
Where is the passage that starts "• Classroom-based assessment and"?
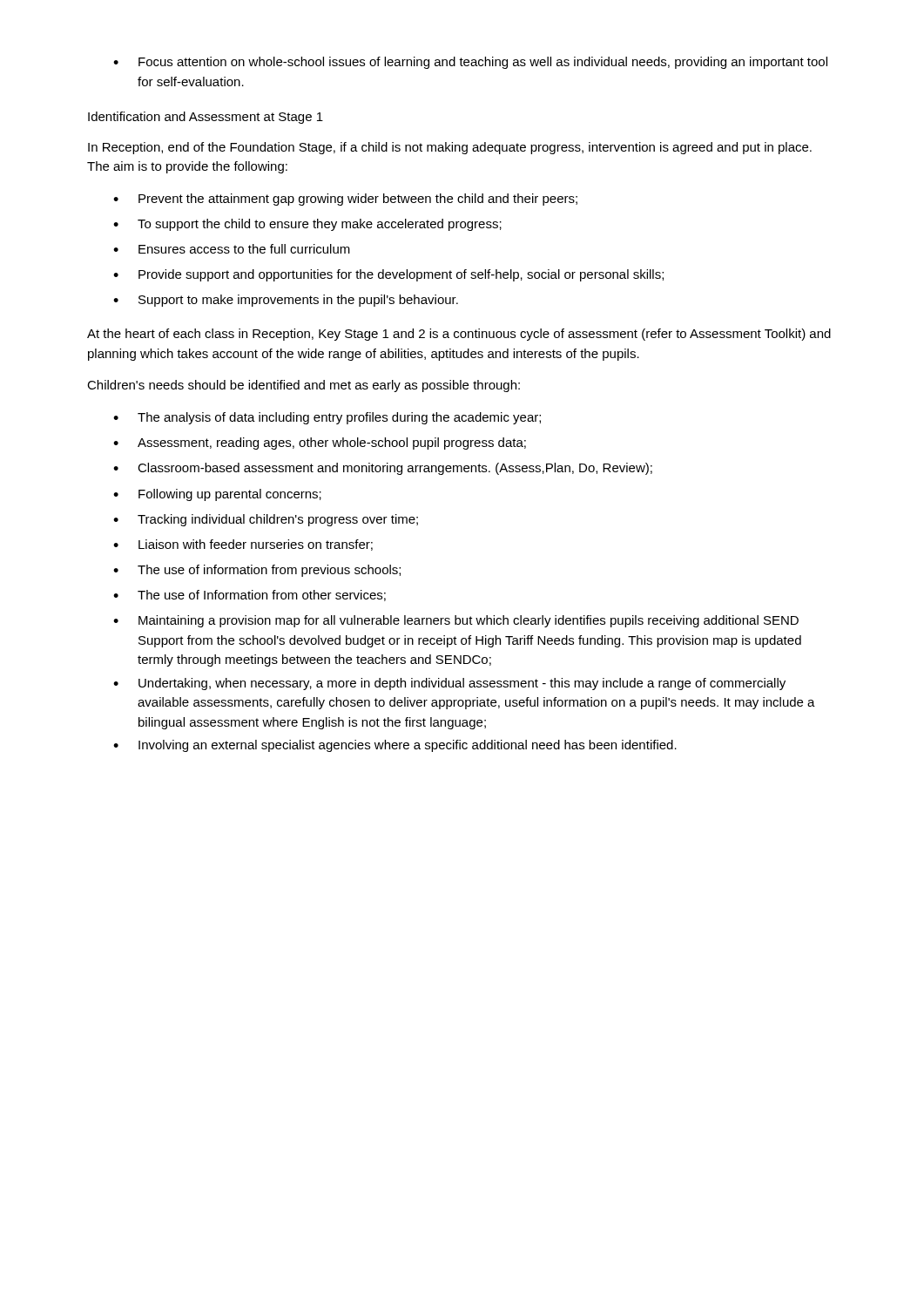475,470
